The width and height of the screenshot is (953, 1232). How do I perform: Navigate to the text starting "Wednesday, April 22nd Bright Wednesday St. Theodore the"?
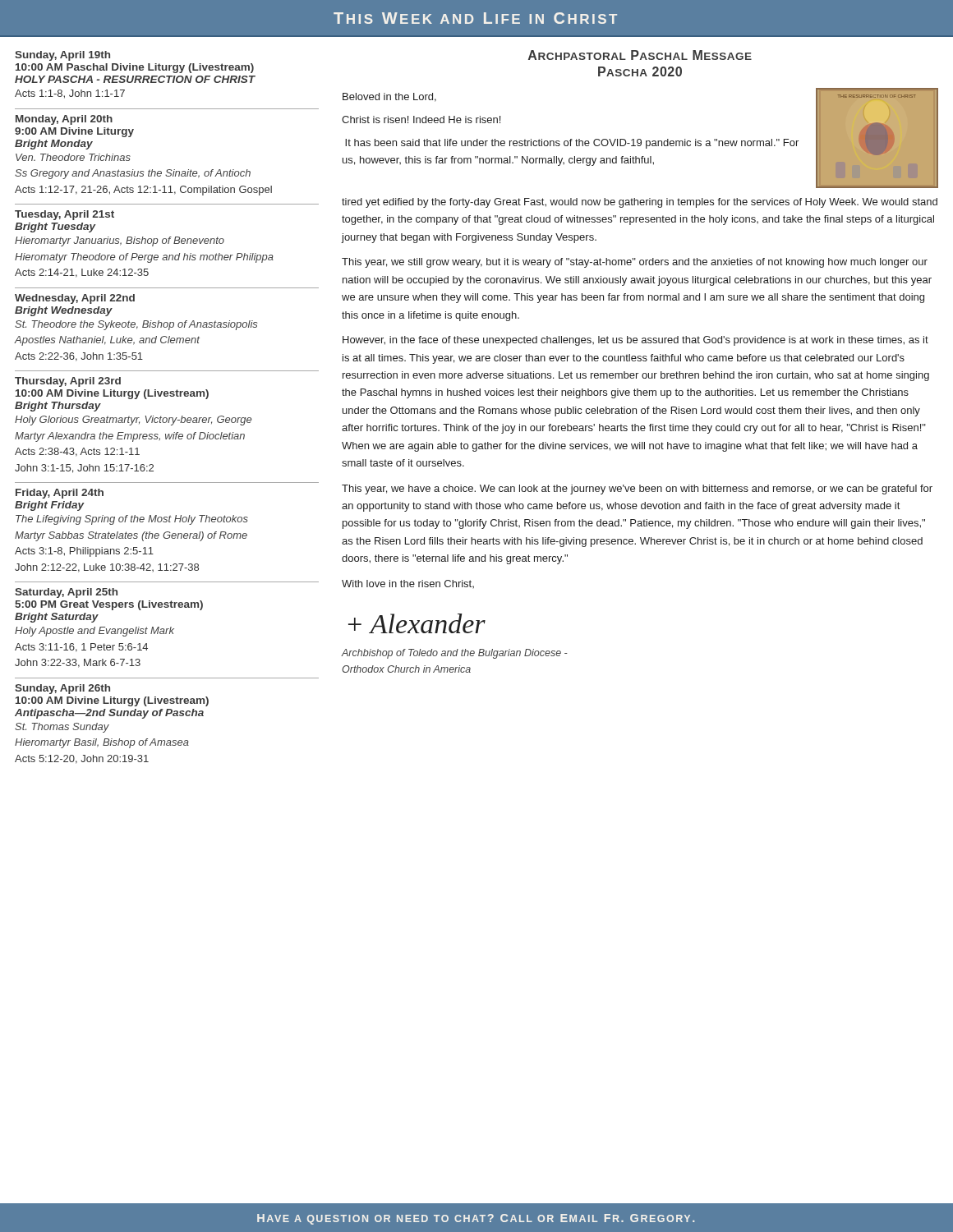click(167, 327)
